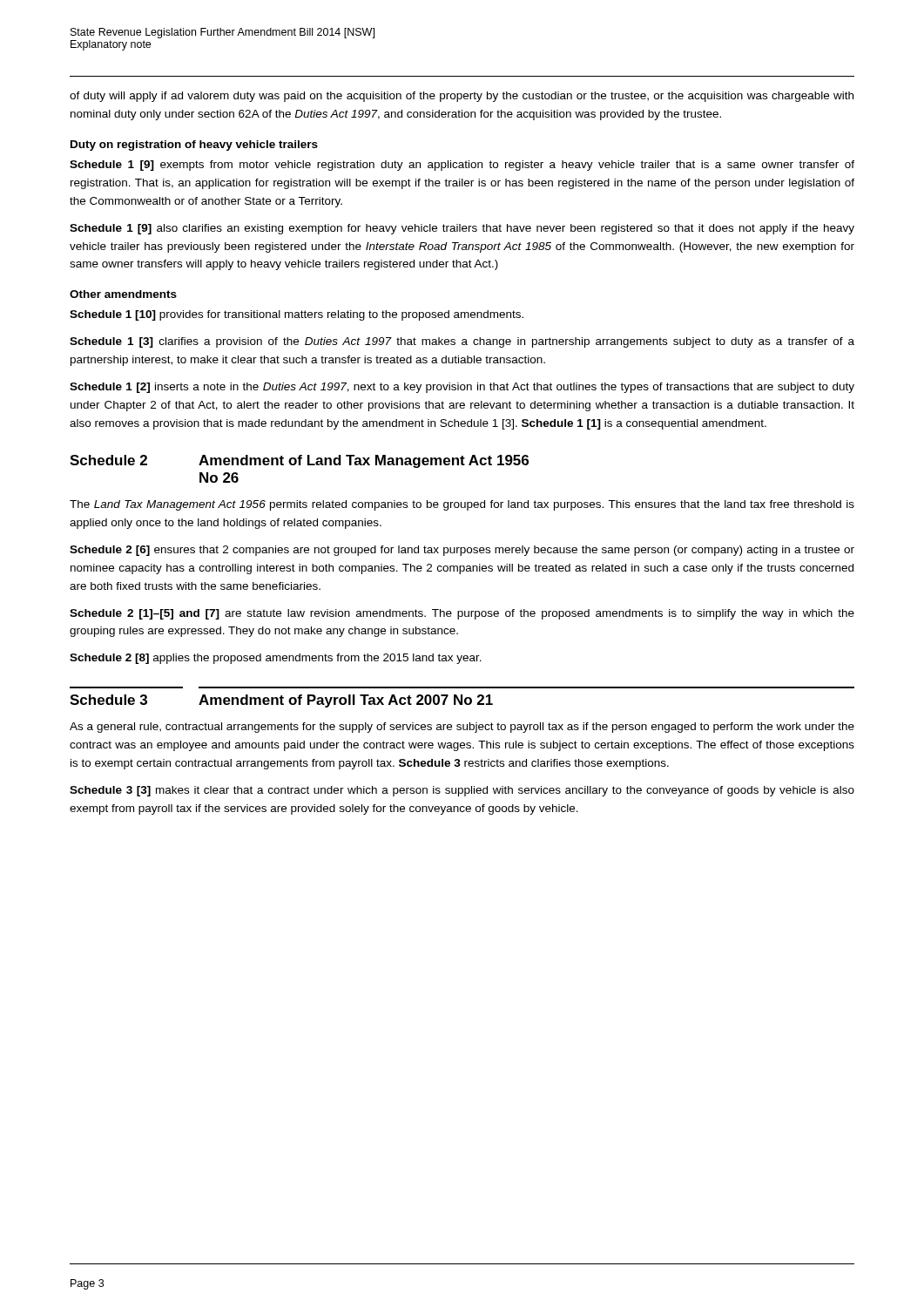Select the text block that says "The Land Tax Management Act"
The image size is (924, 1307).
pos(462,513)
